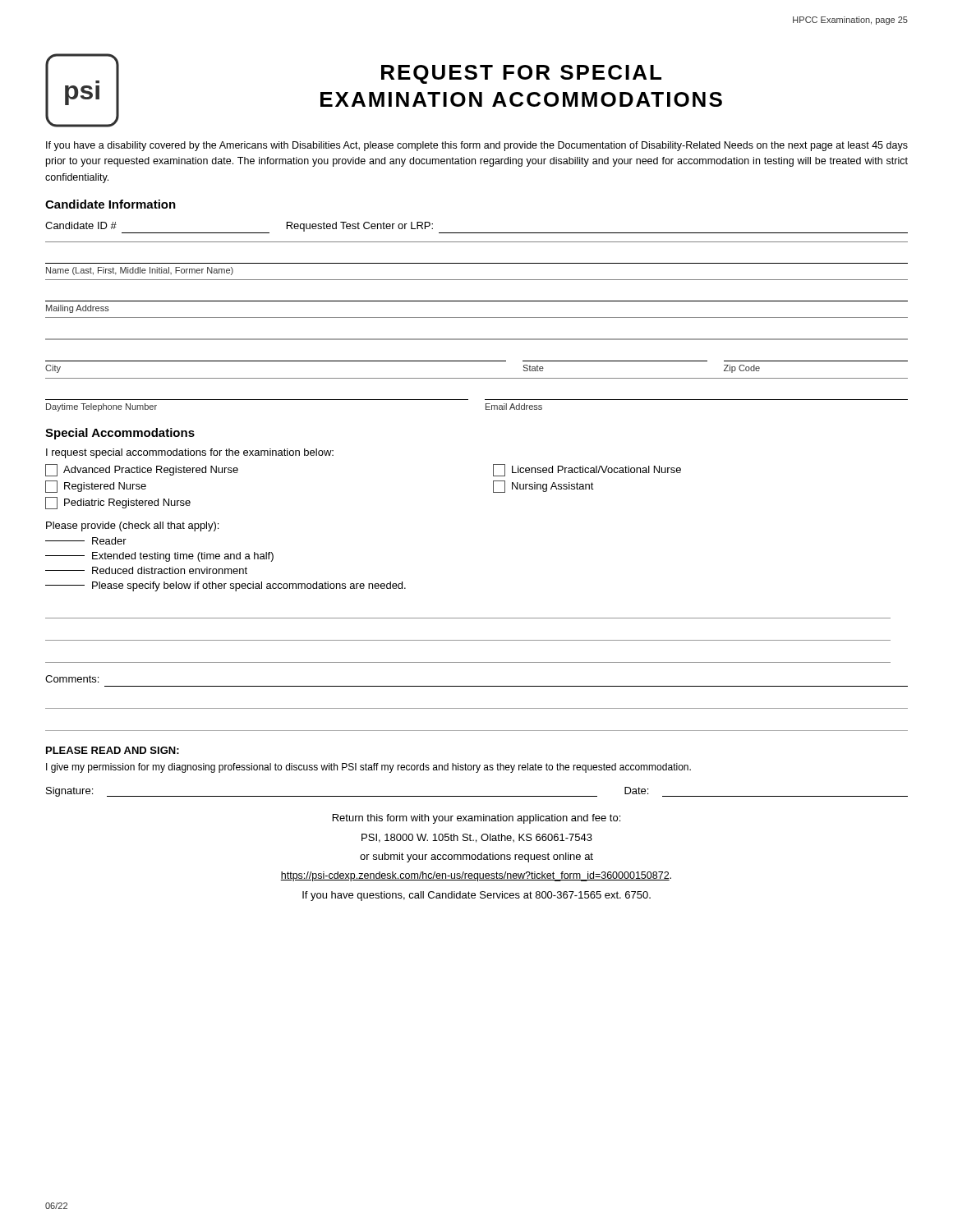Screen dimensions: 1232x953
Task: Locate the passage starting "If you have a disability"
Action: tap(476, 161)
